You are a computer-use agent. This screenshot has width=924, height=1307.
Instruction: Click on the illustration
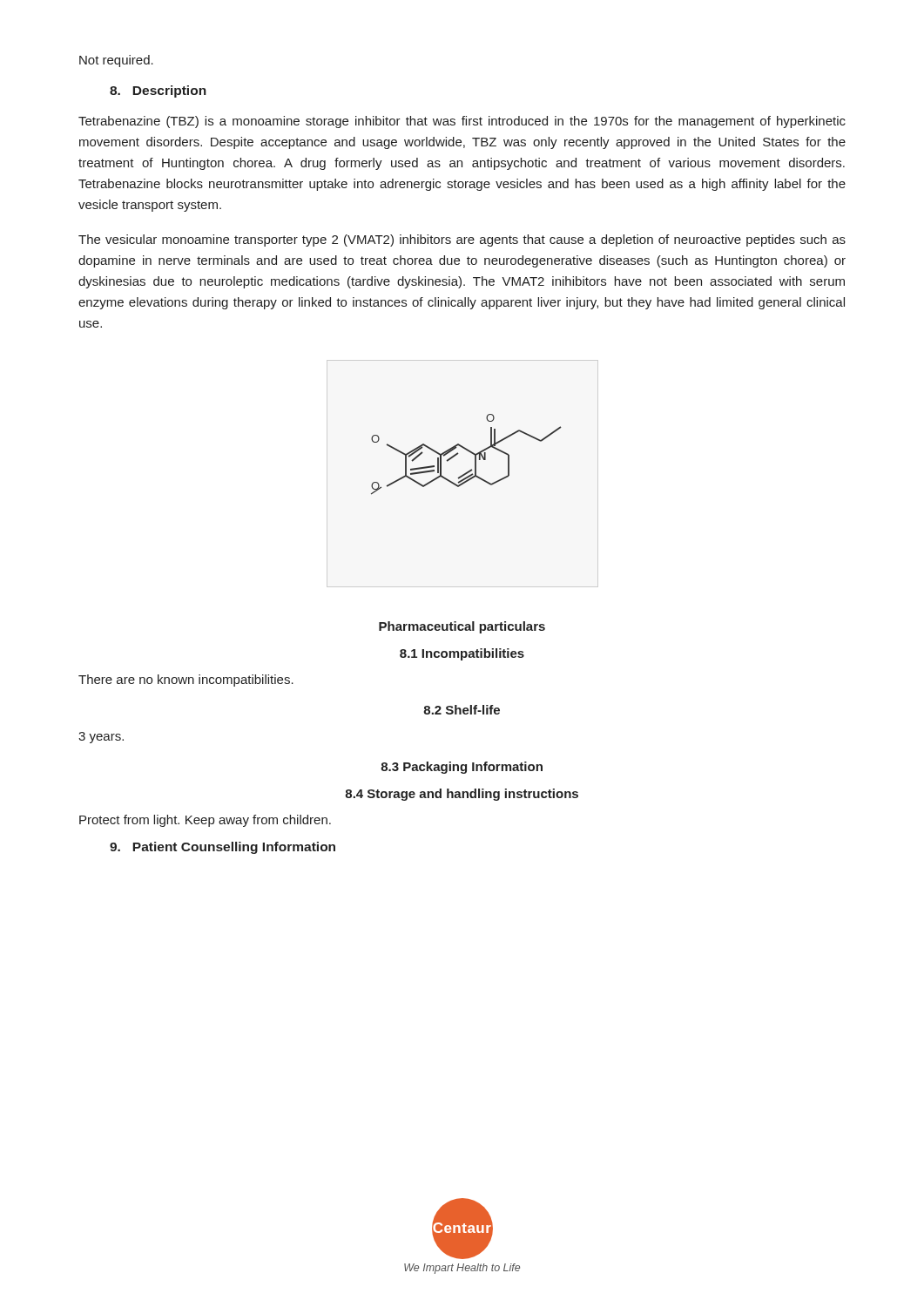[x=462, y=474]
